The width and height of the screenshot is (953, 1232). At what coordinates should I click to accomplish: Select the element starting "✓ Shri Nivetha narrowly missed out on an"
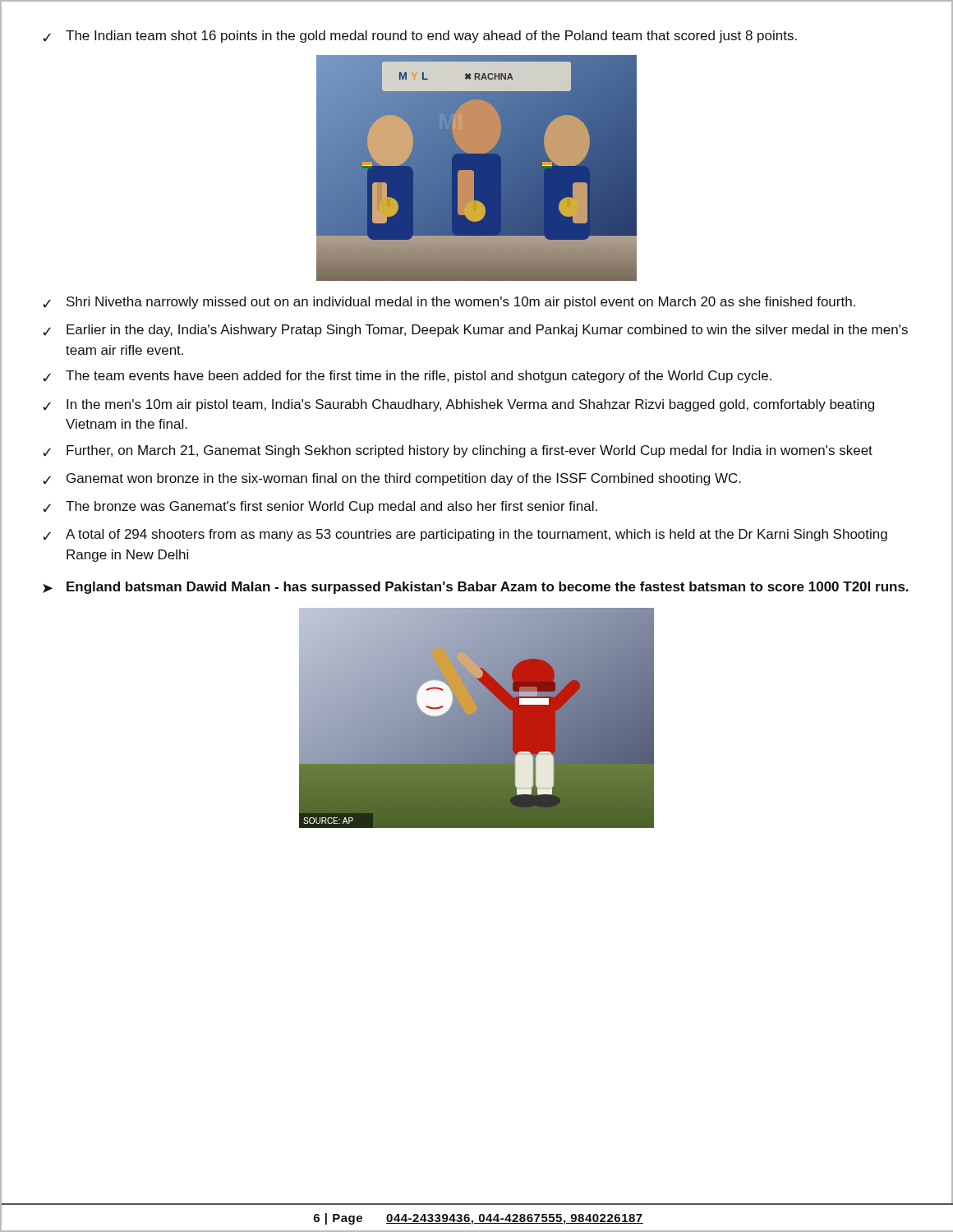click(449, 304)
